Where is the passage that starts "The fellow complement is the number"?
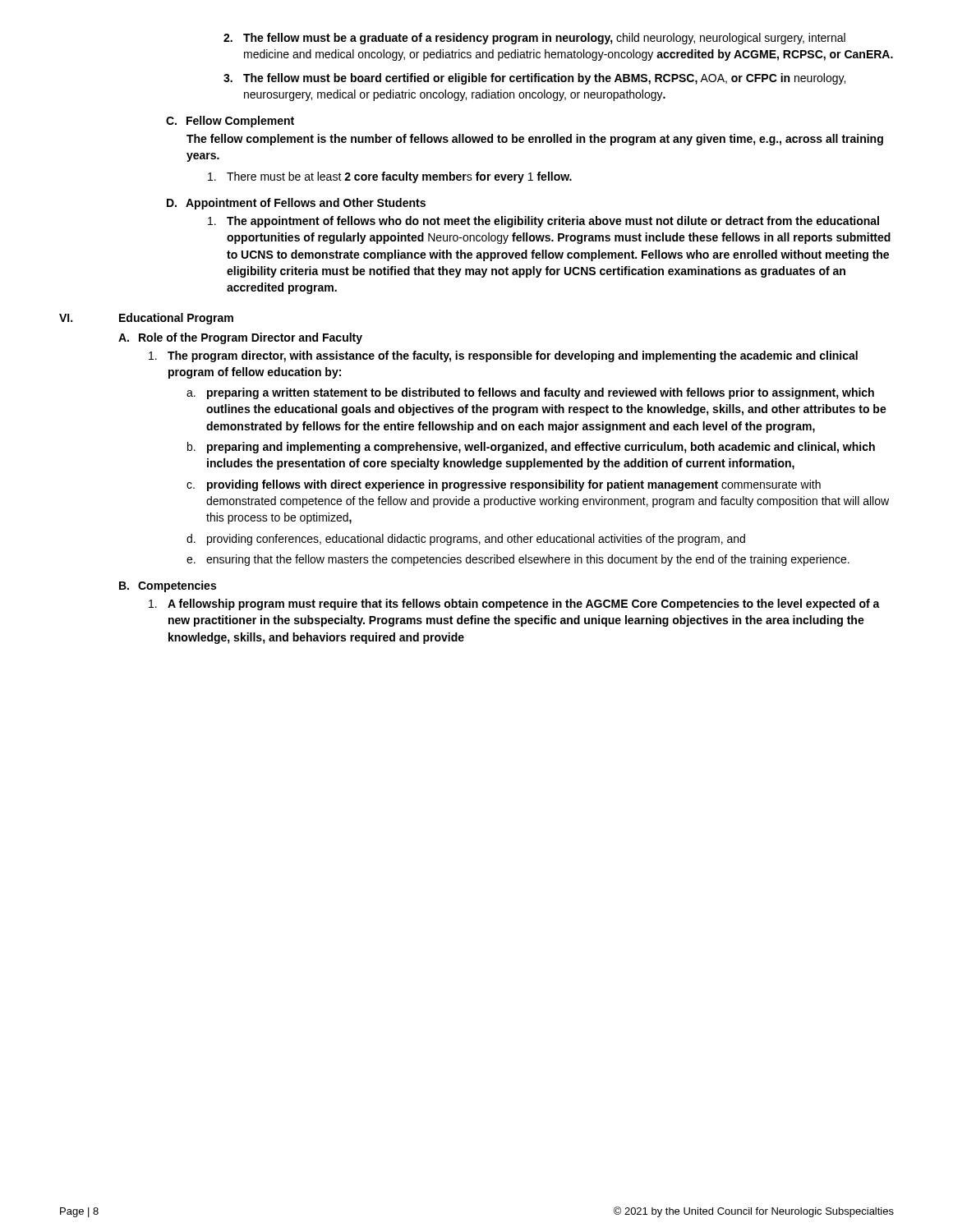 tap(535, 147)
